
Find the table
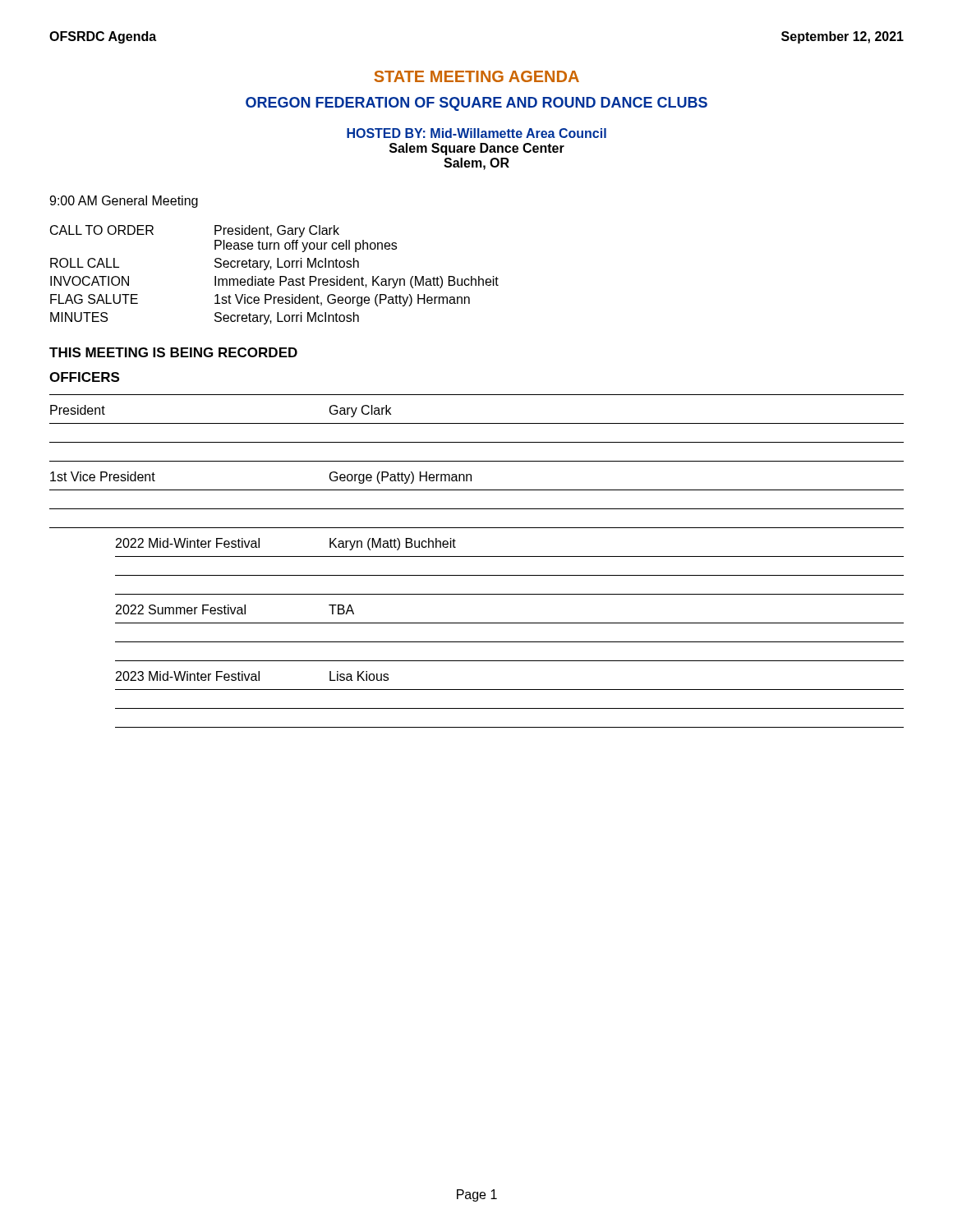(x=476, y=274)
